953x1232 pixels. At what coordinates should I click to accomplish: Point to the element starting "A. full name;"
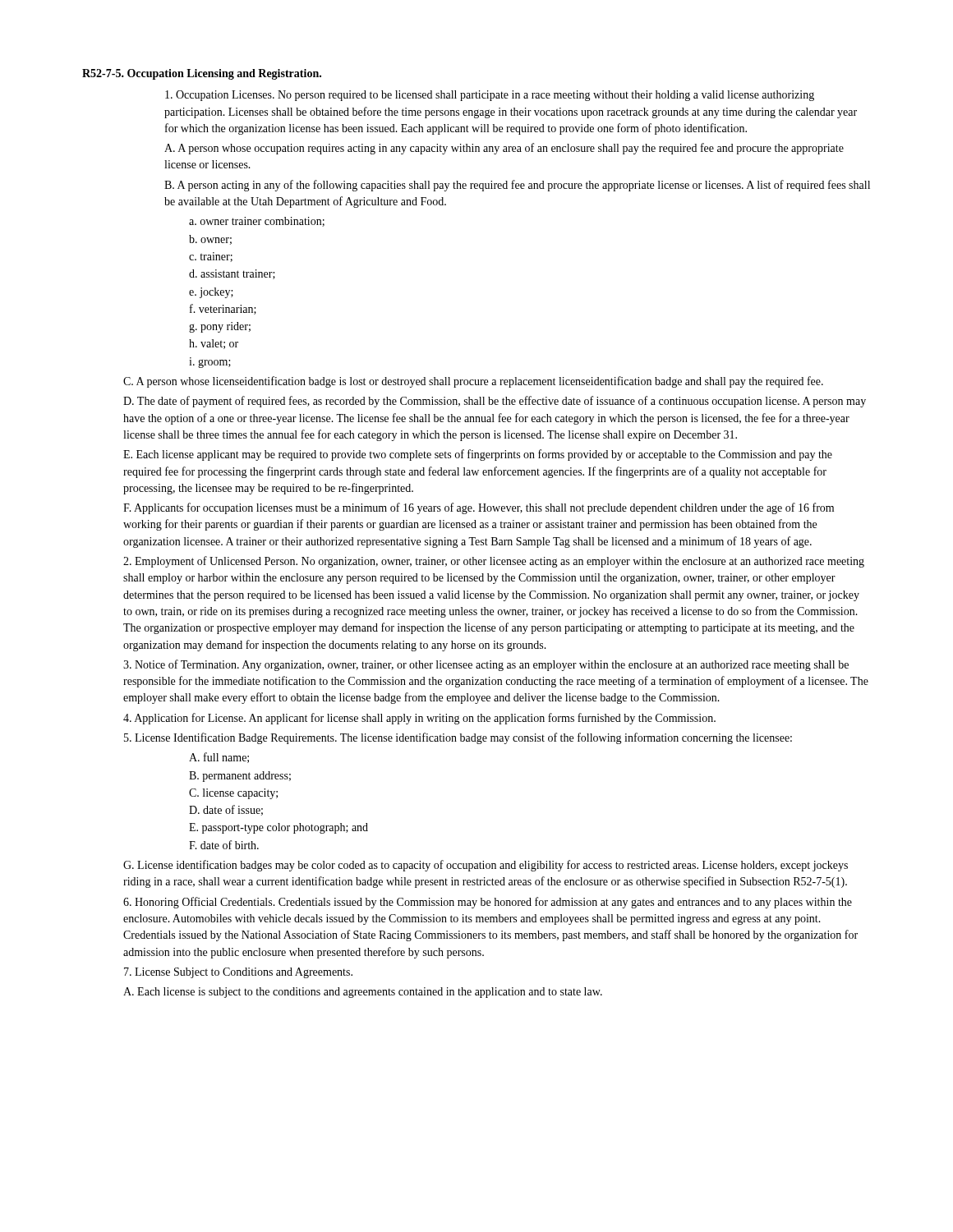point(219,758)
